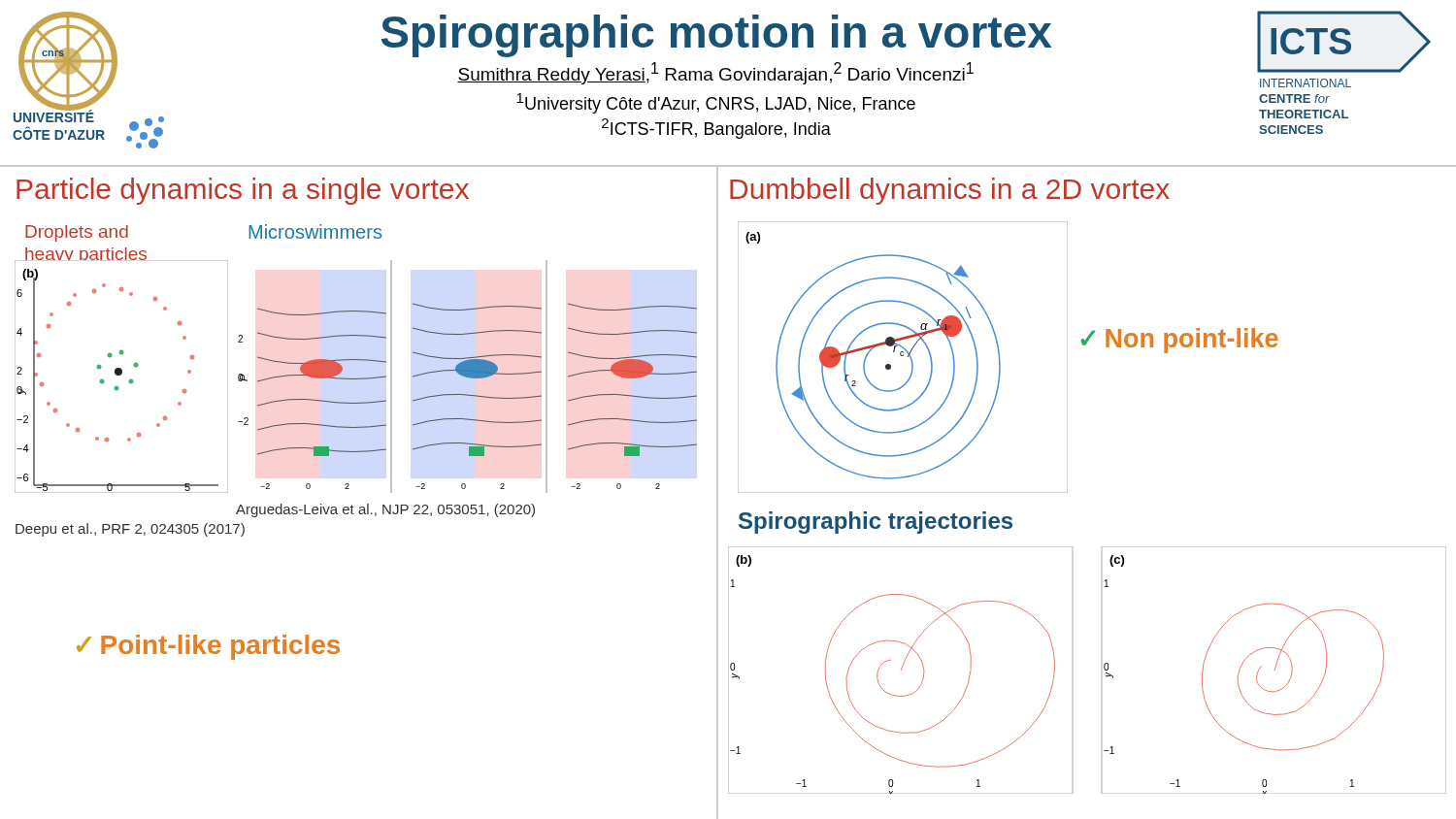Image resolution: width=1456 pixels, height=819 pixels.
Task: Click on the text starting "✓ Point-like particles"
Action: click(x=207, y=645)
